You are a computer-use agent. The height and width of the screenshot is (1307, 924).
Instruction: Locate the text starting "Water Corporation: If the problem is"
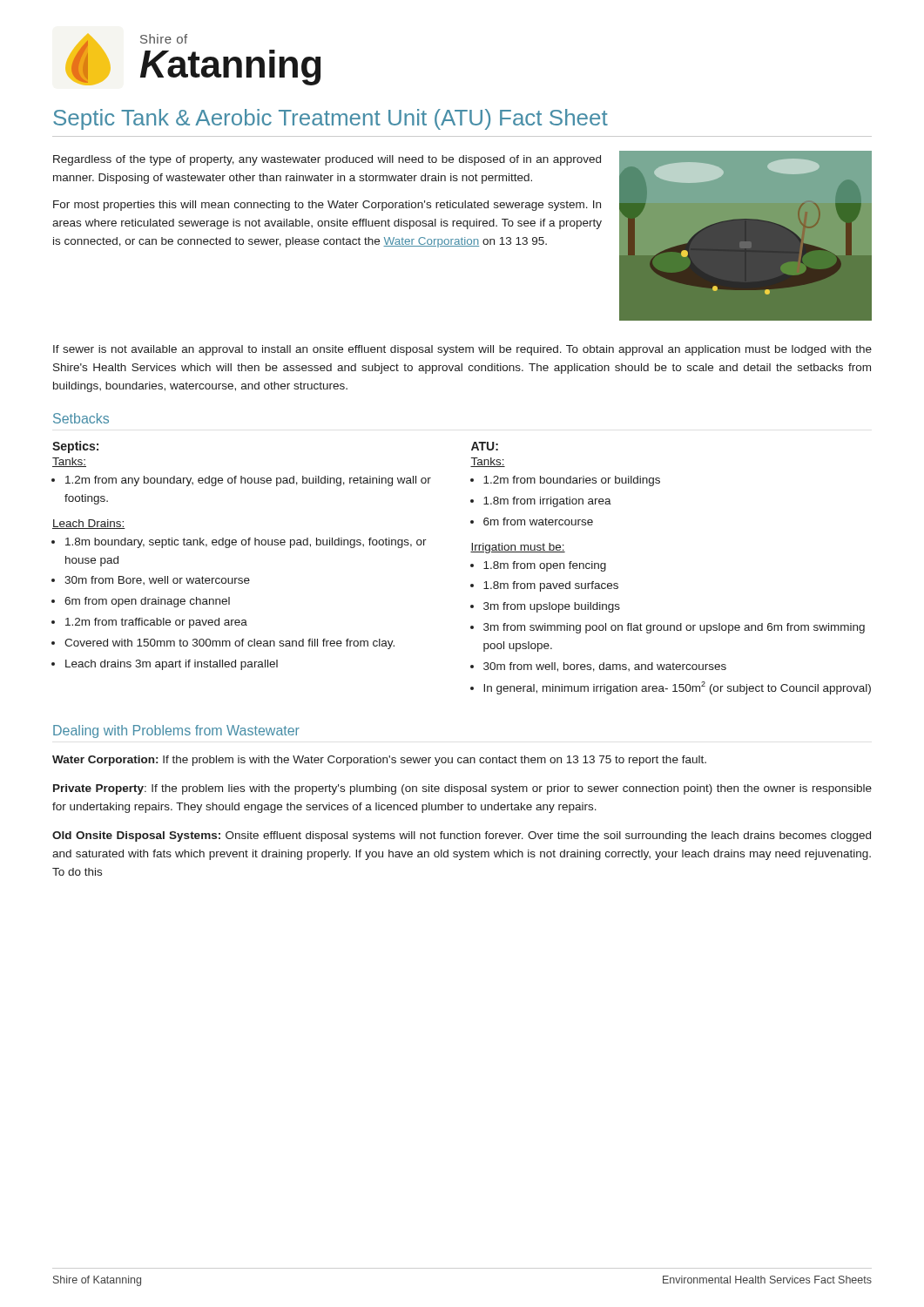pos(462,761)
